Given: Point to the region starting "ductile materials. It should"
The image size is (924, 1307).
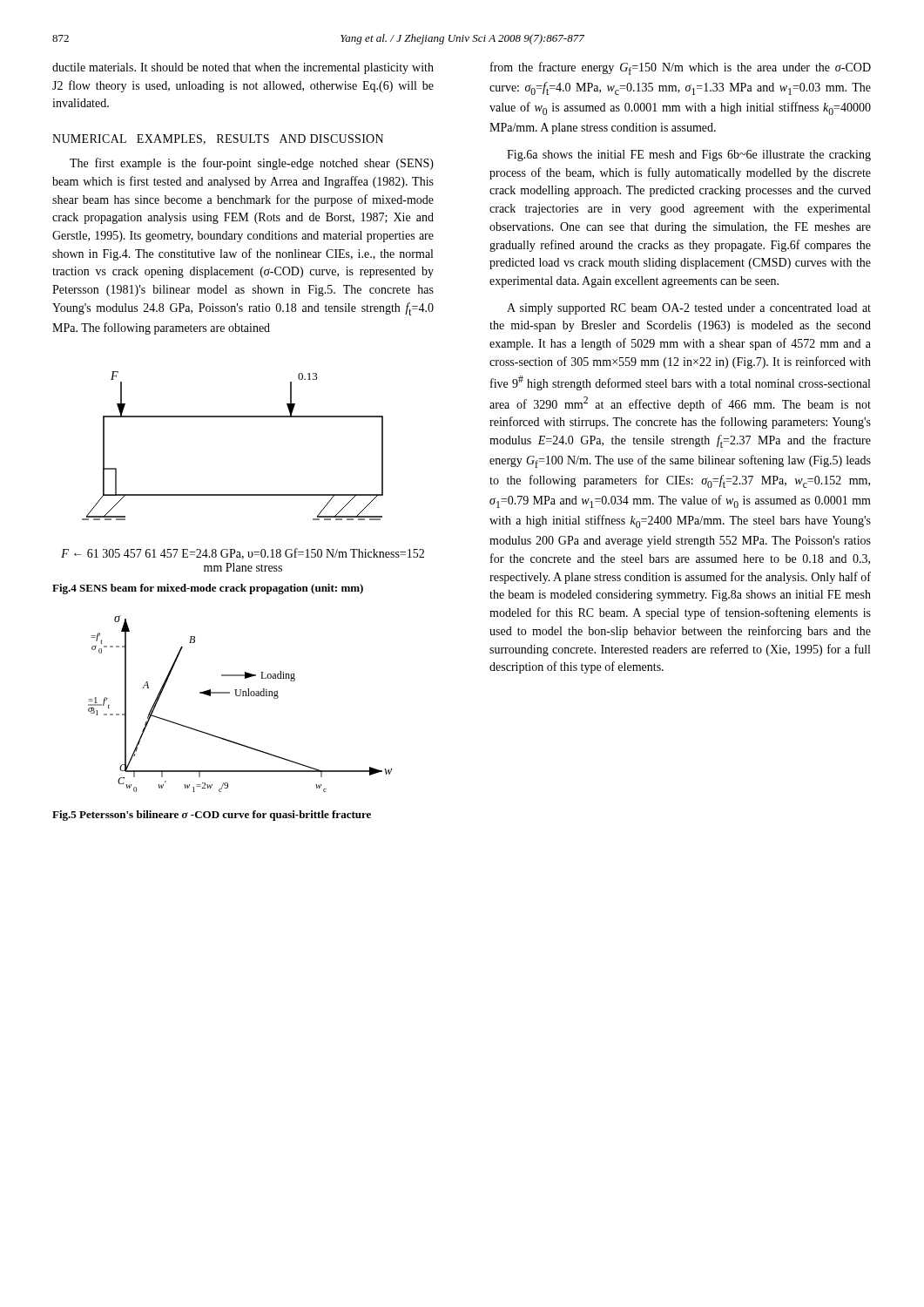Looking at the screenshot, I should coord(243,86).
